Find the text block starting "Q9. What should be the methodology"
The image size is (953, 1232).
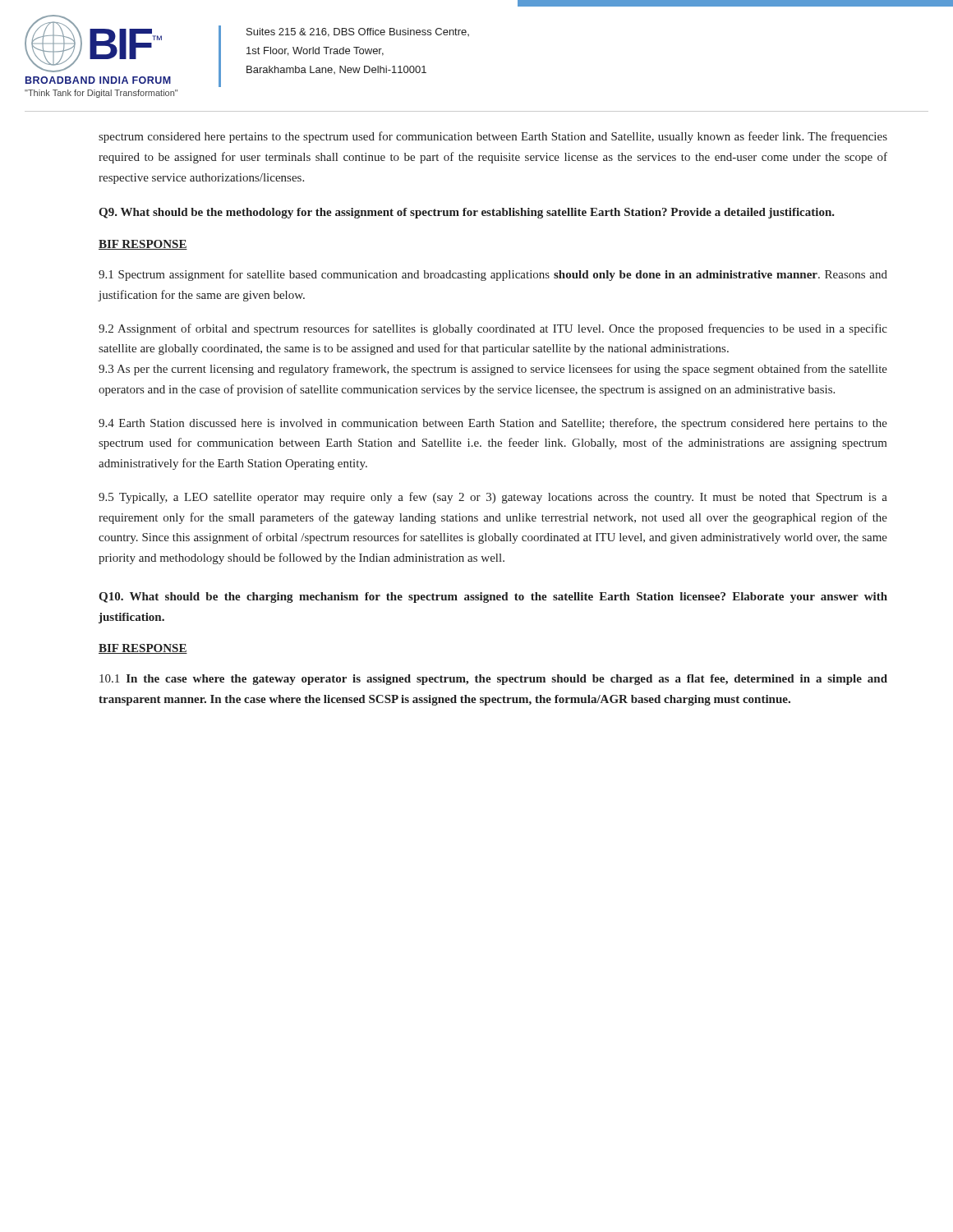[x=467, y=212]
